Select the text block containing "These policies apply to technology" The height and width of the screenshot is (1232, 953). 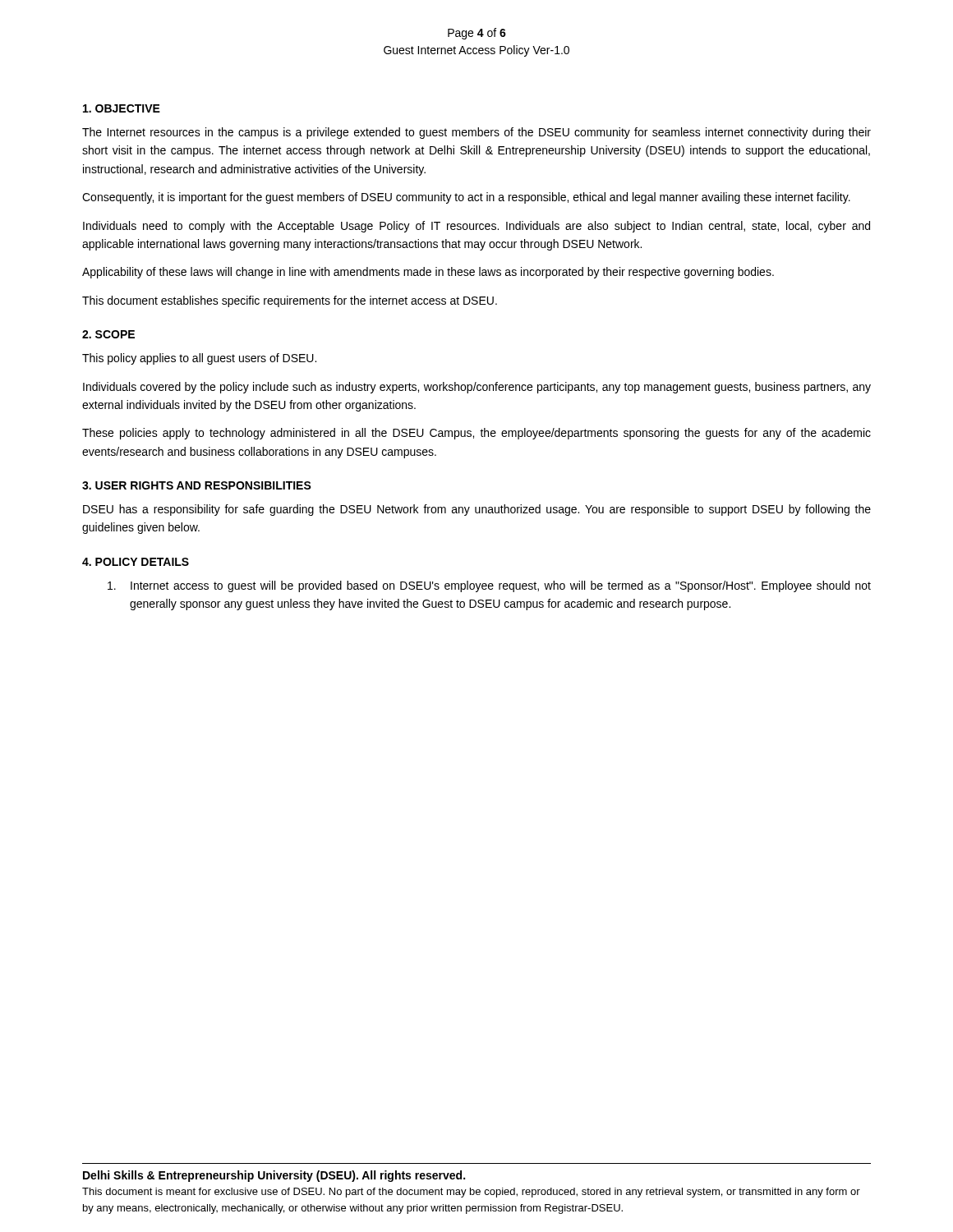(x=476, y=442)
